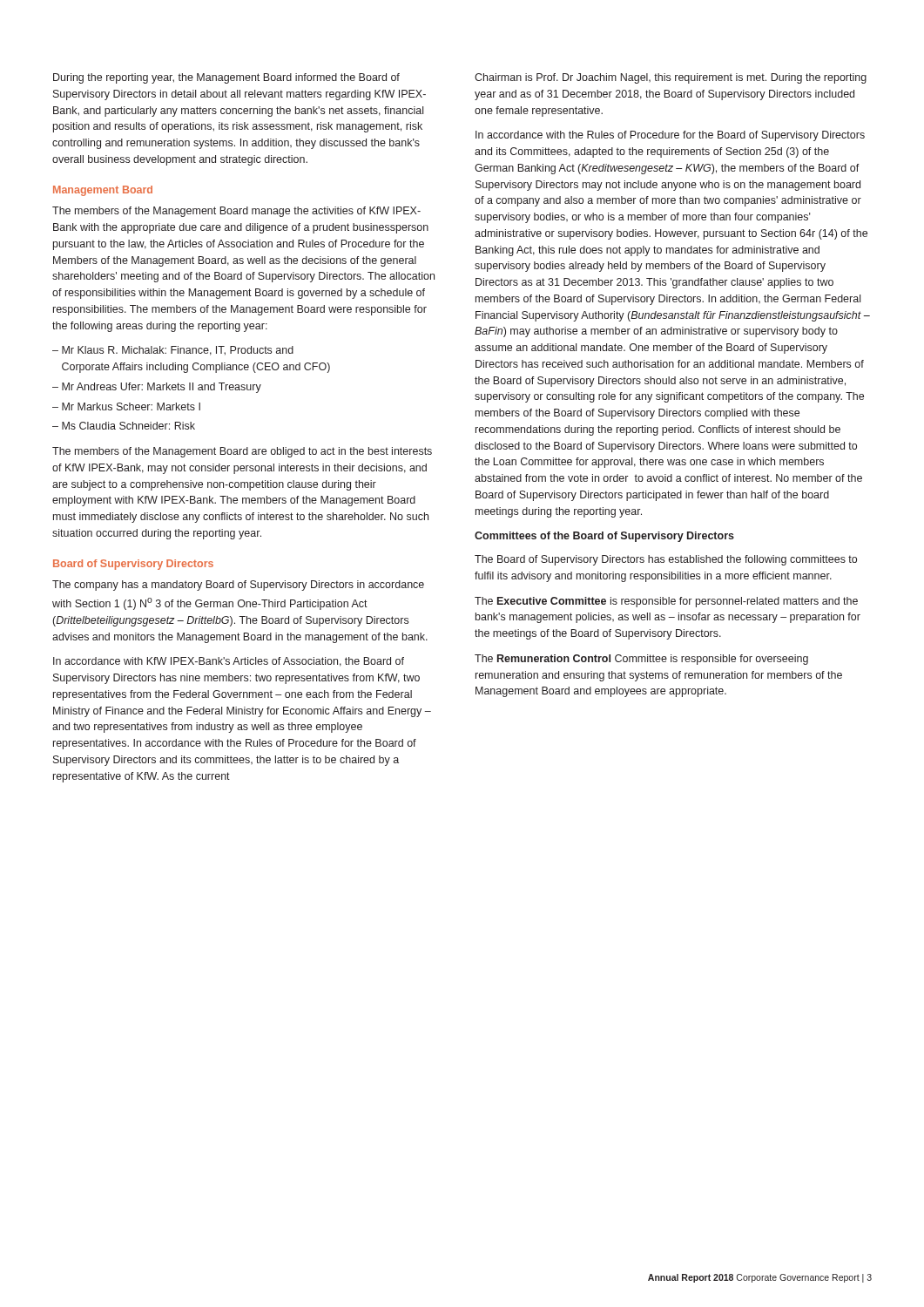The height and width of the screenshot is (1307, 924).
Task: Select the block starting "The Remuneration Control Committee is responsible for overseeing"
Action: 673,675
